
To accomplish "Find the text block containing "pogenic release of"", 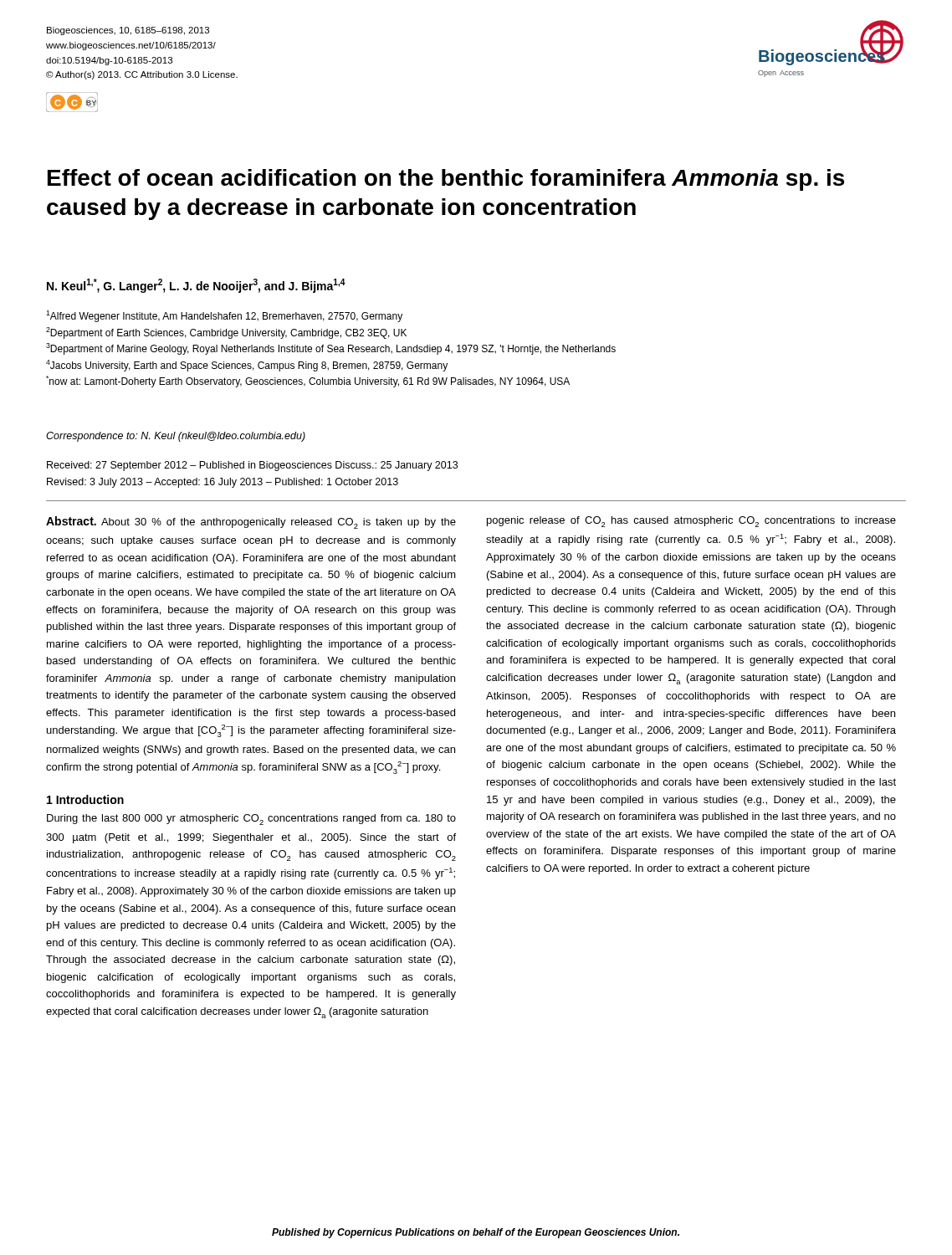I will tap(691, 694).
